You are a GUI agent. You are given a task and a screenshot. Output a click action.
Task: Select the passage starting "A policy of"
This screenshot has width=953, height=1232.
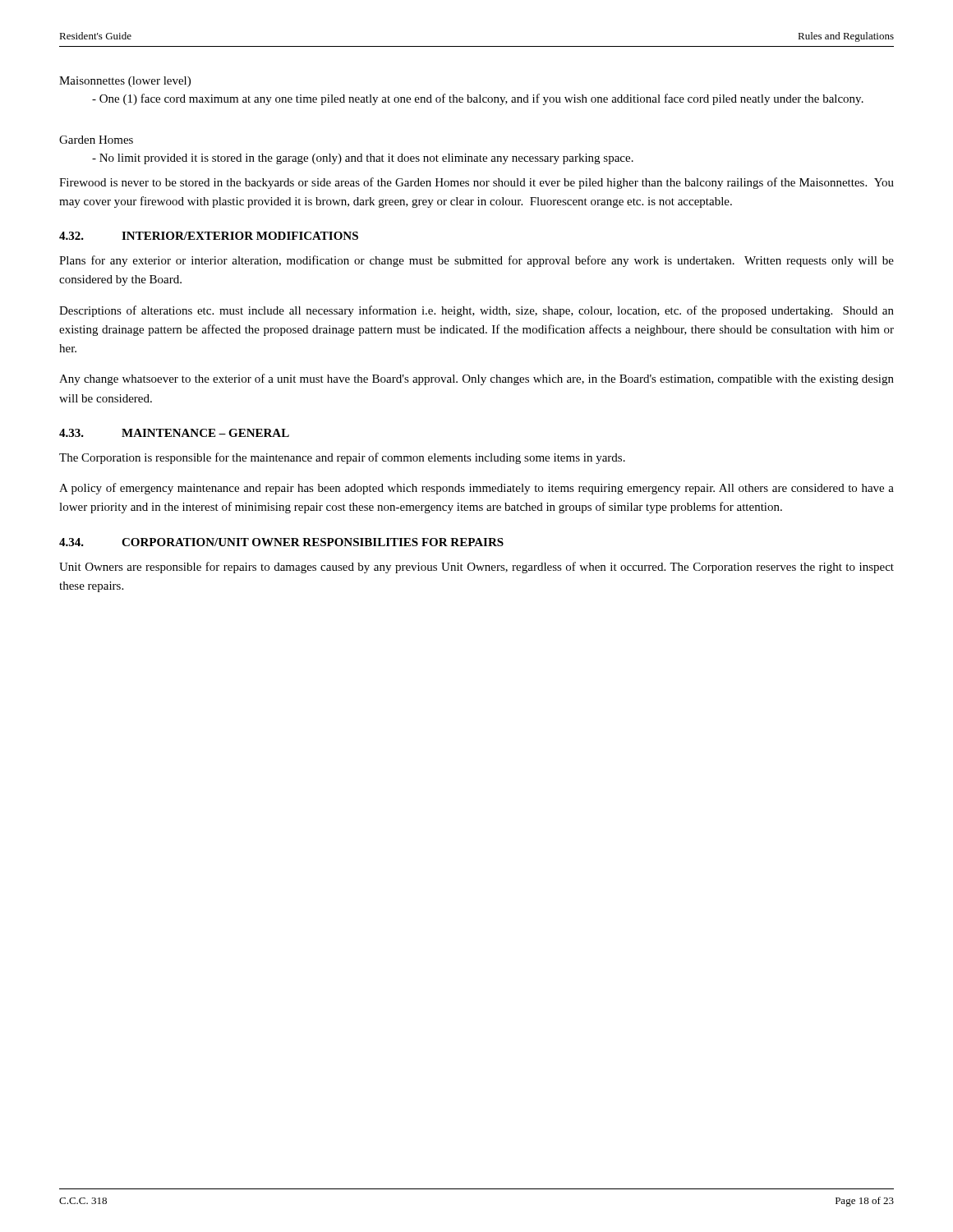point(476,497)
